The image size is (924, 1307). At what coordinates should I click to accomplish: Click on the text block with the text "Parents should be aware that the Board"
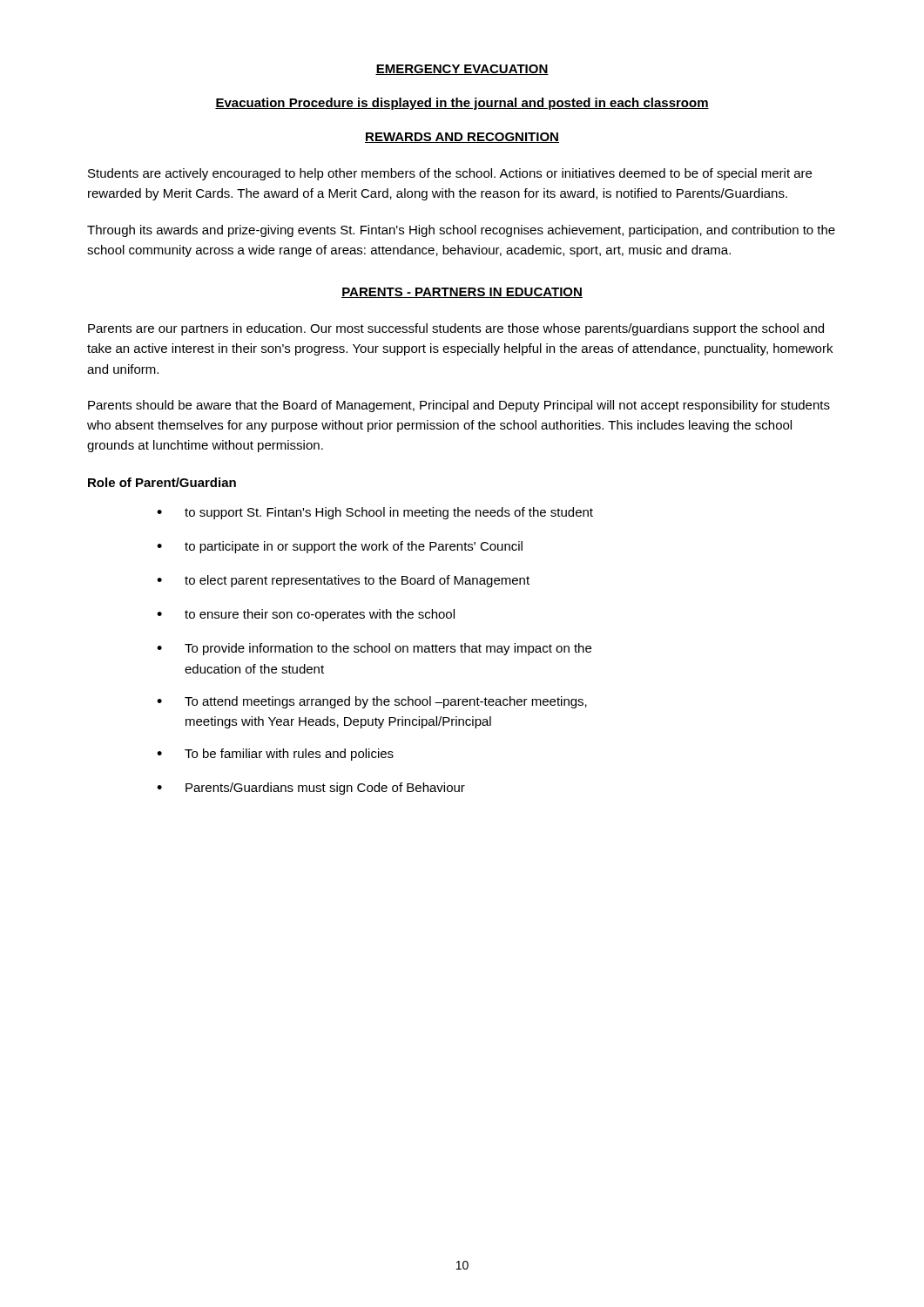[459, 425]
